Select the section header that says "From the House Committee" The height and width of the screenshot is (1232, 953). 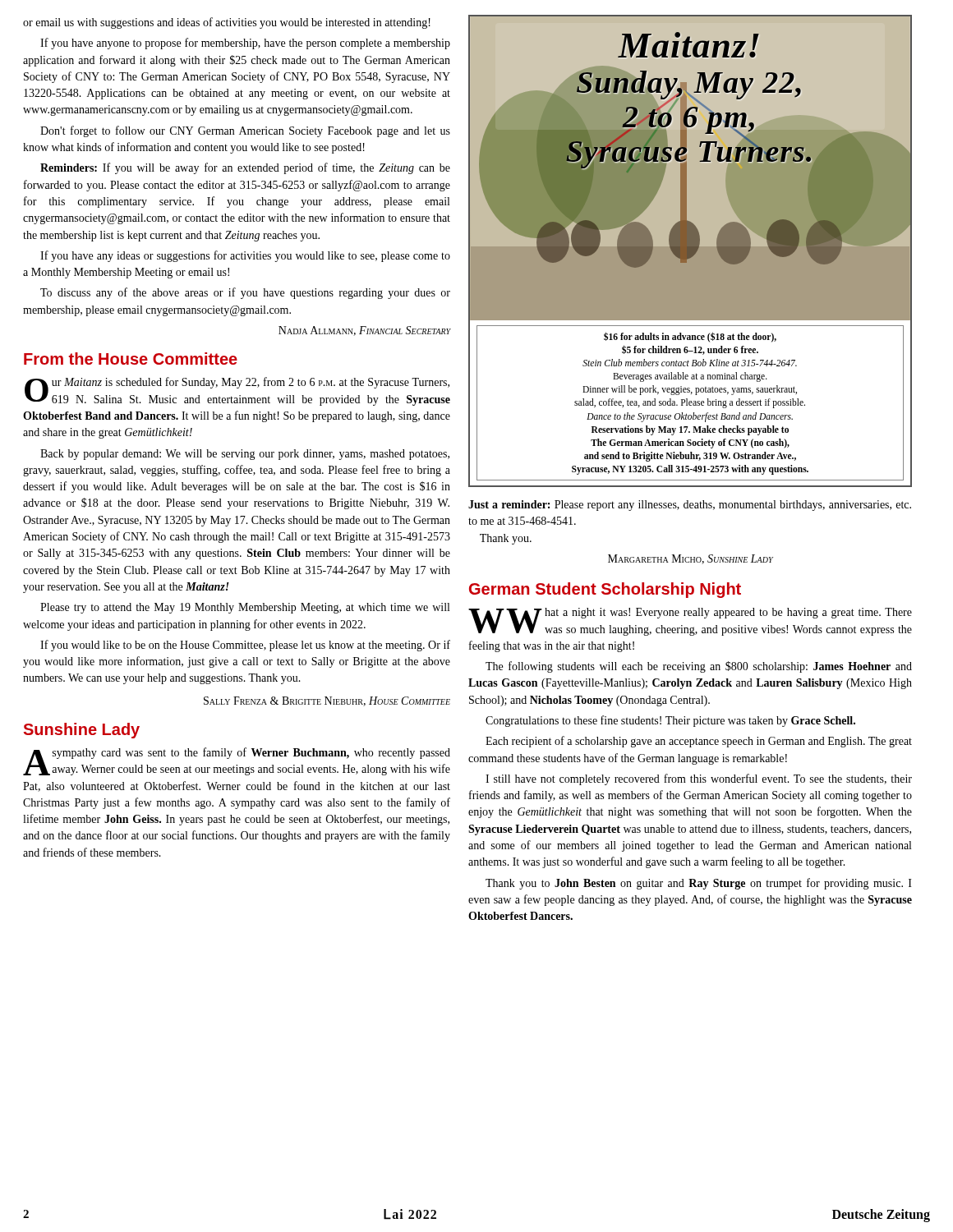pyautogui.click(x=130, y=359)
